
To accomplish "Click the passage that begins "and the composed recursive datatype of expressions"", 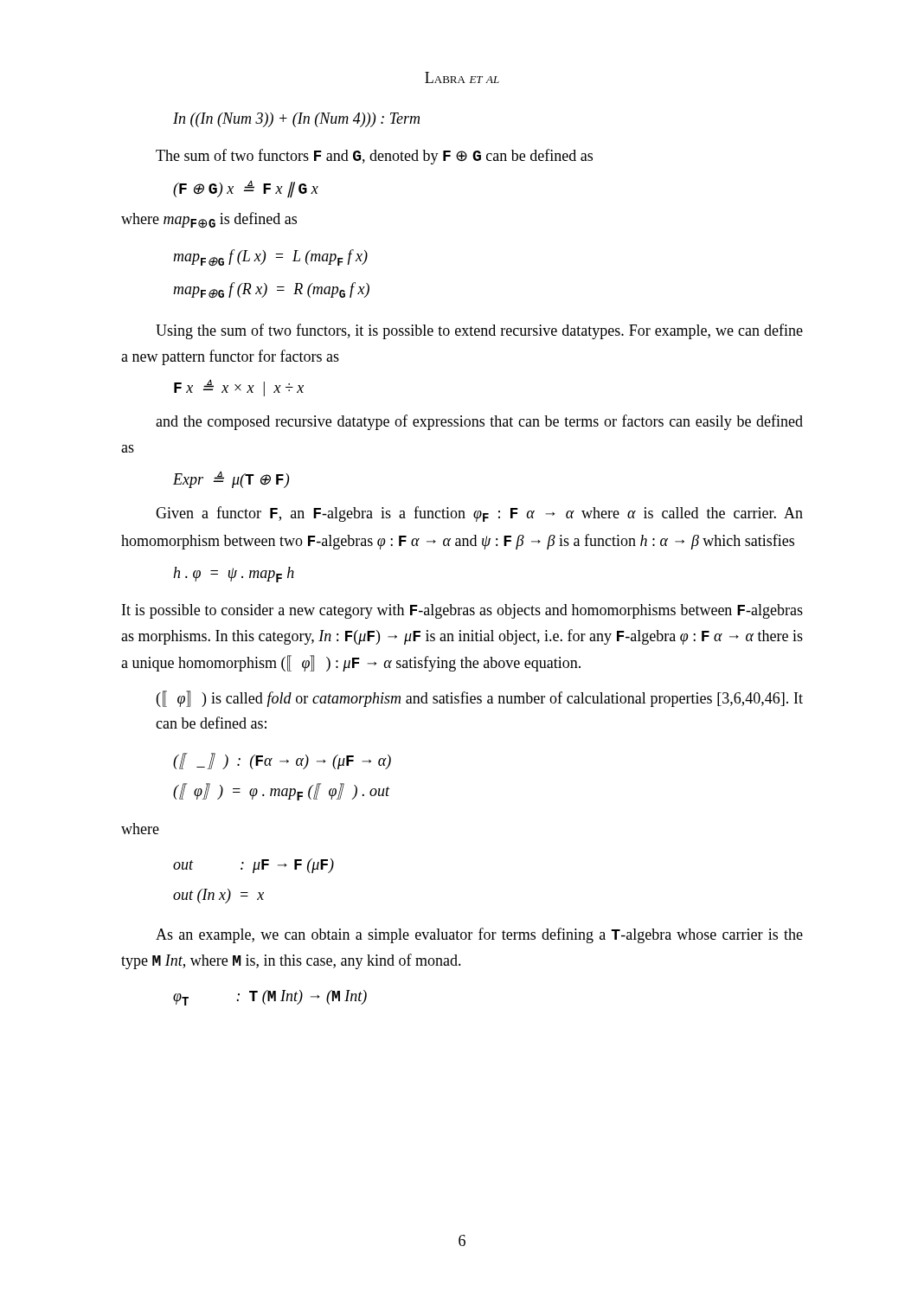I will click(462, 435).
